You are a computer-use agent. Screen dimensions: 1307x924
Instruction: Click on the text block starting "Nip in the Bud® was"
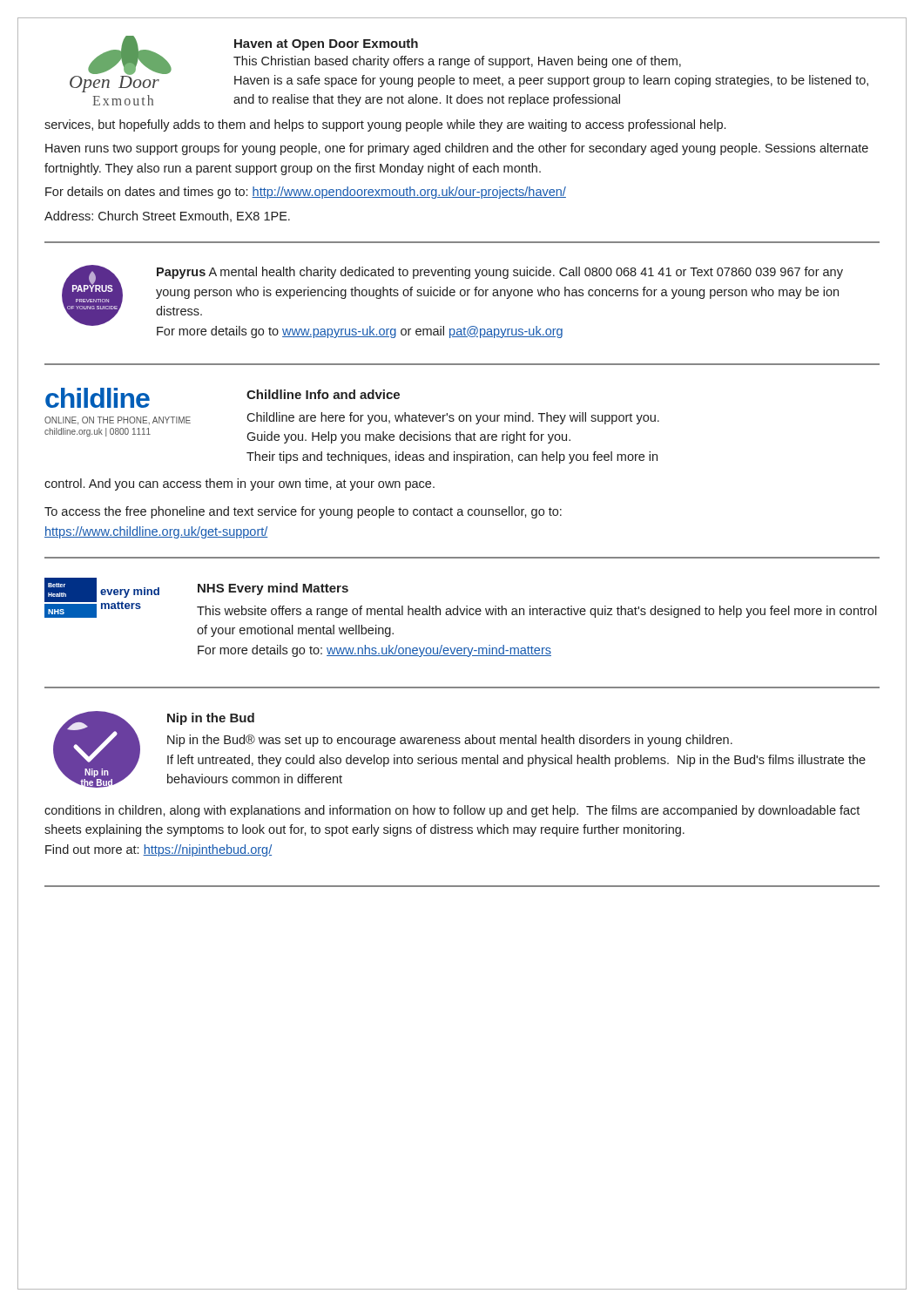516,760
